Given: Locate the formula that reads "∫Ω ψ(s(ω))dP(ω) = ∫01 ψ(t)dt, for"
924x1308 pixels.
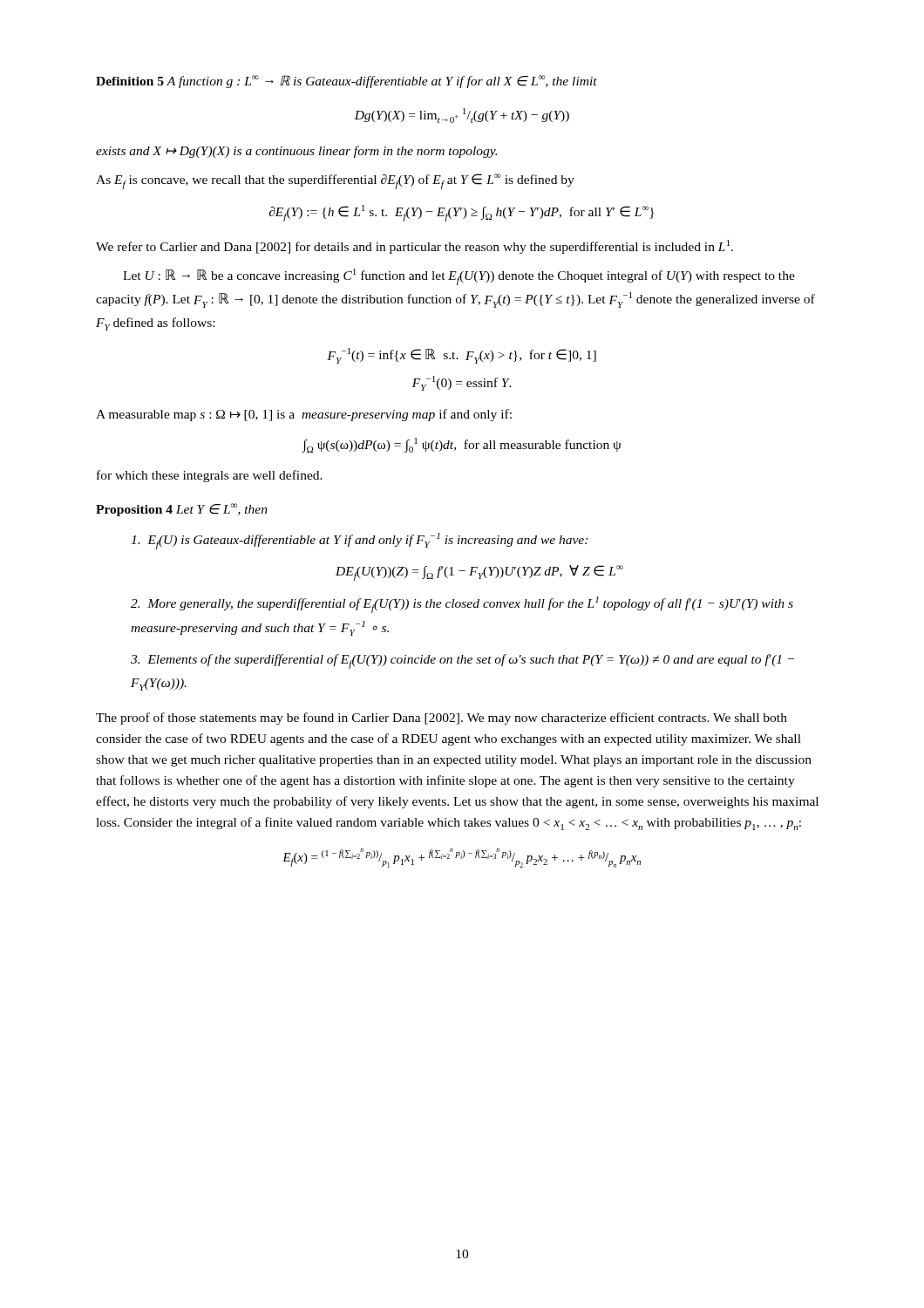Looking at the screenshot, I should click(x=462, y=445).
